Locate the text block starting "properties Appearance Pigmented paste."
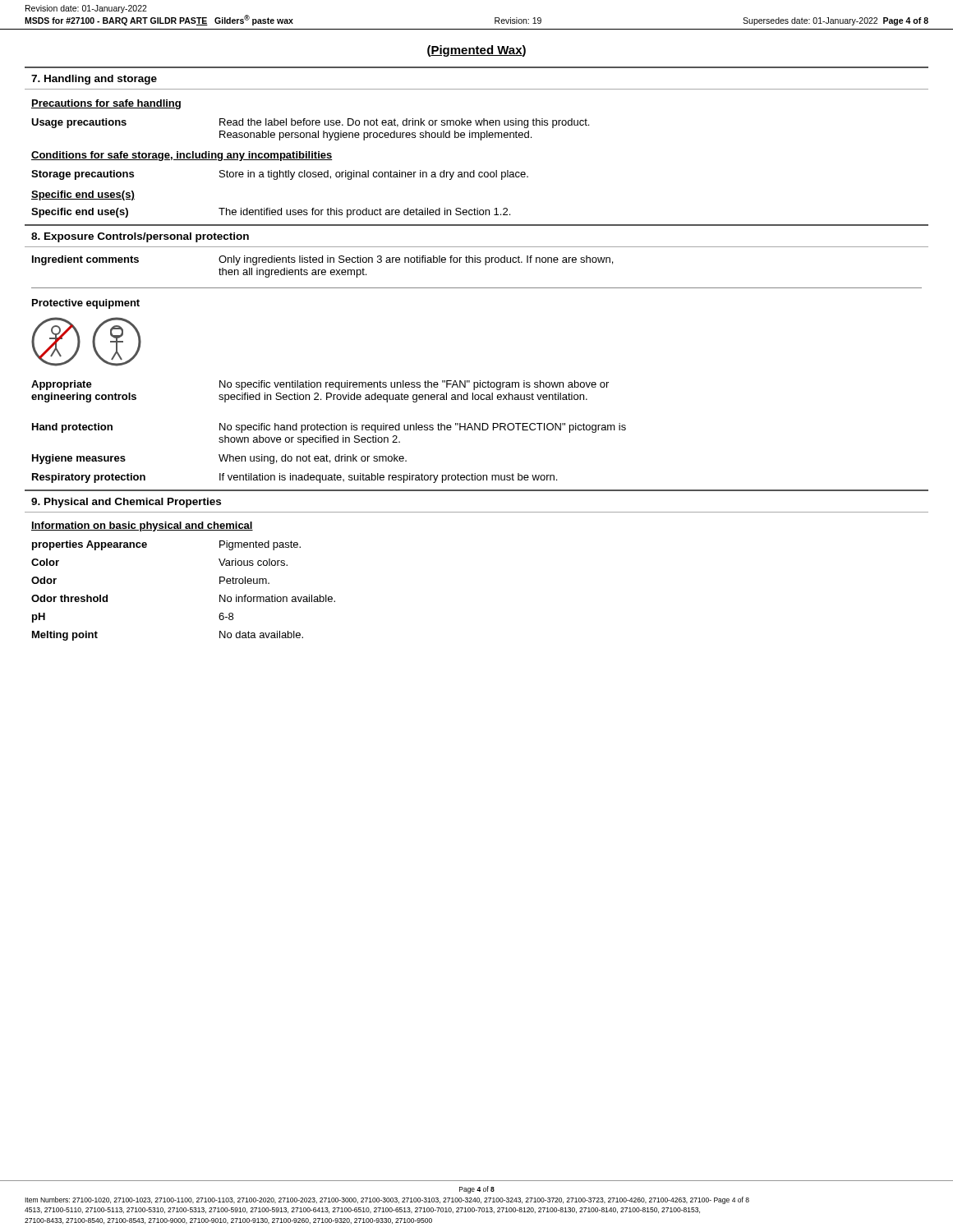953x1232 pixels. (x=90, y=545)
